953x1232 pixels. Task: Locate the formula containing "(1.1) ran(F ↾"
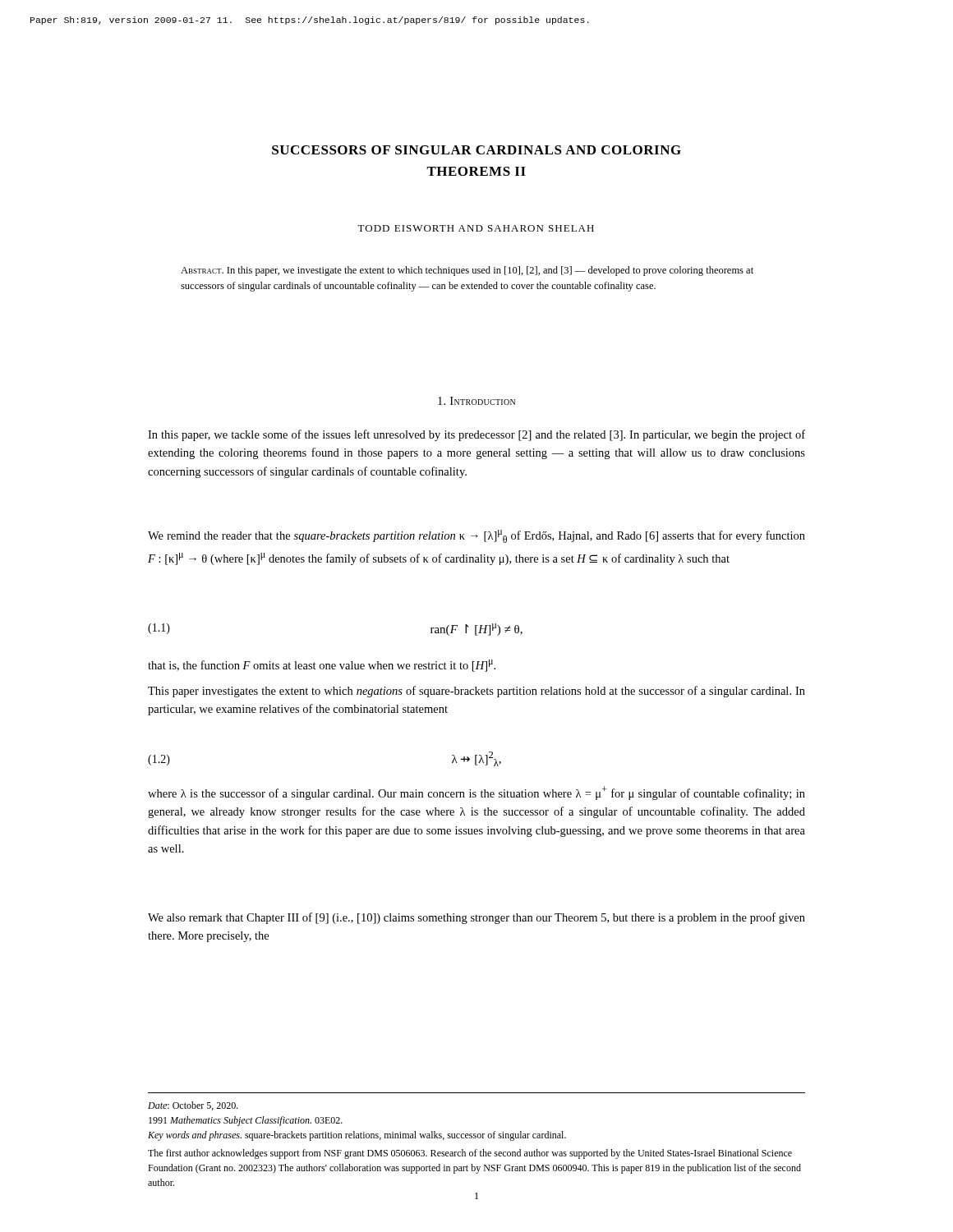click(x=452, y=628)
